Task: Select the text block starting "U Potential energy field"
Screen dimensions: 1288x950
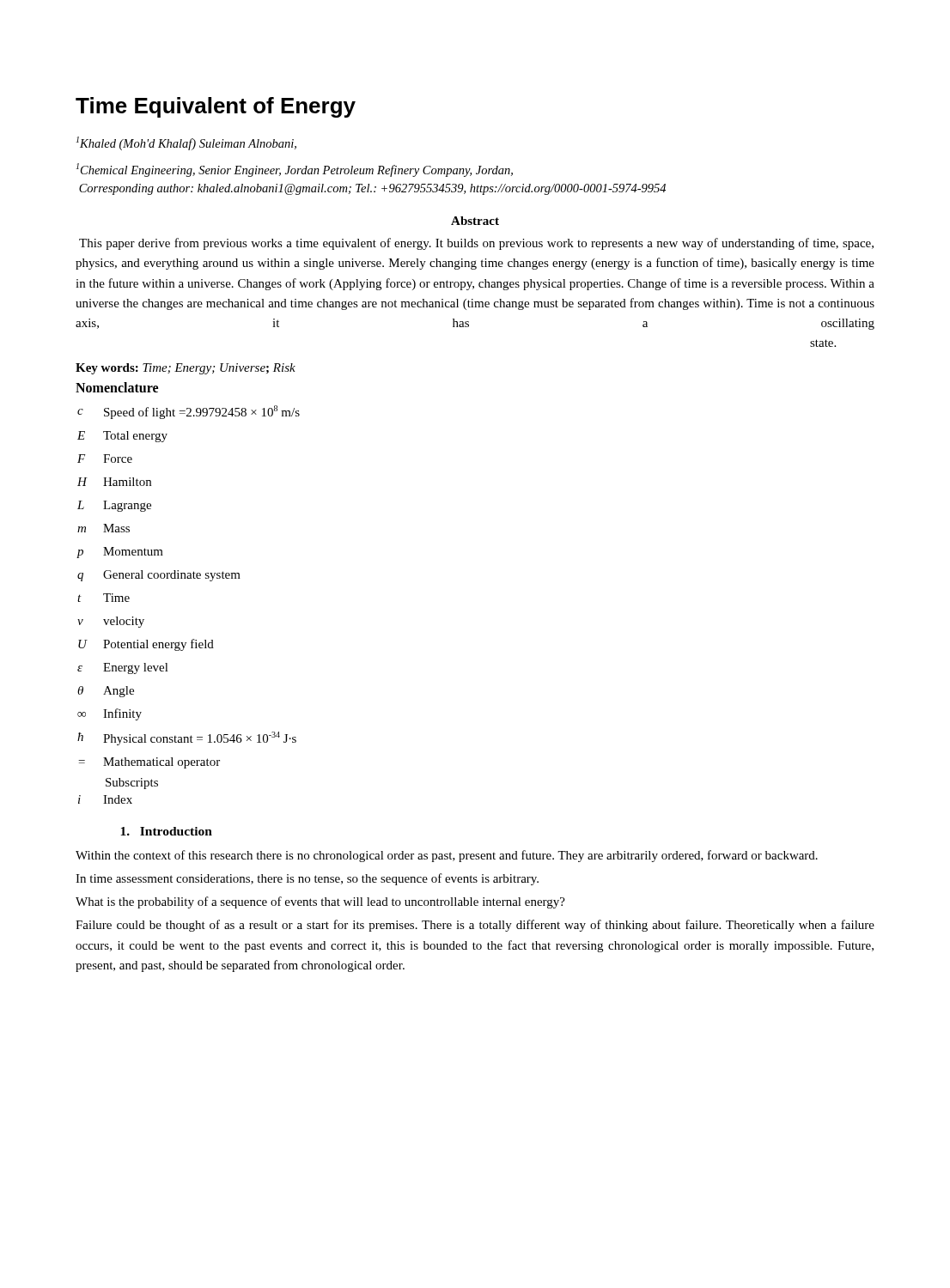Action: coord(146,645)
